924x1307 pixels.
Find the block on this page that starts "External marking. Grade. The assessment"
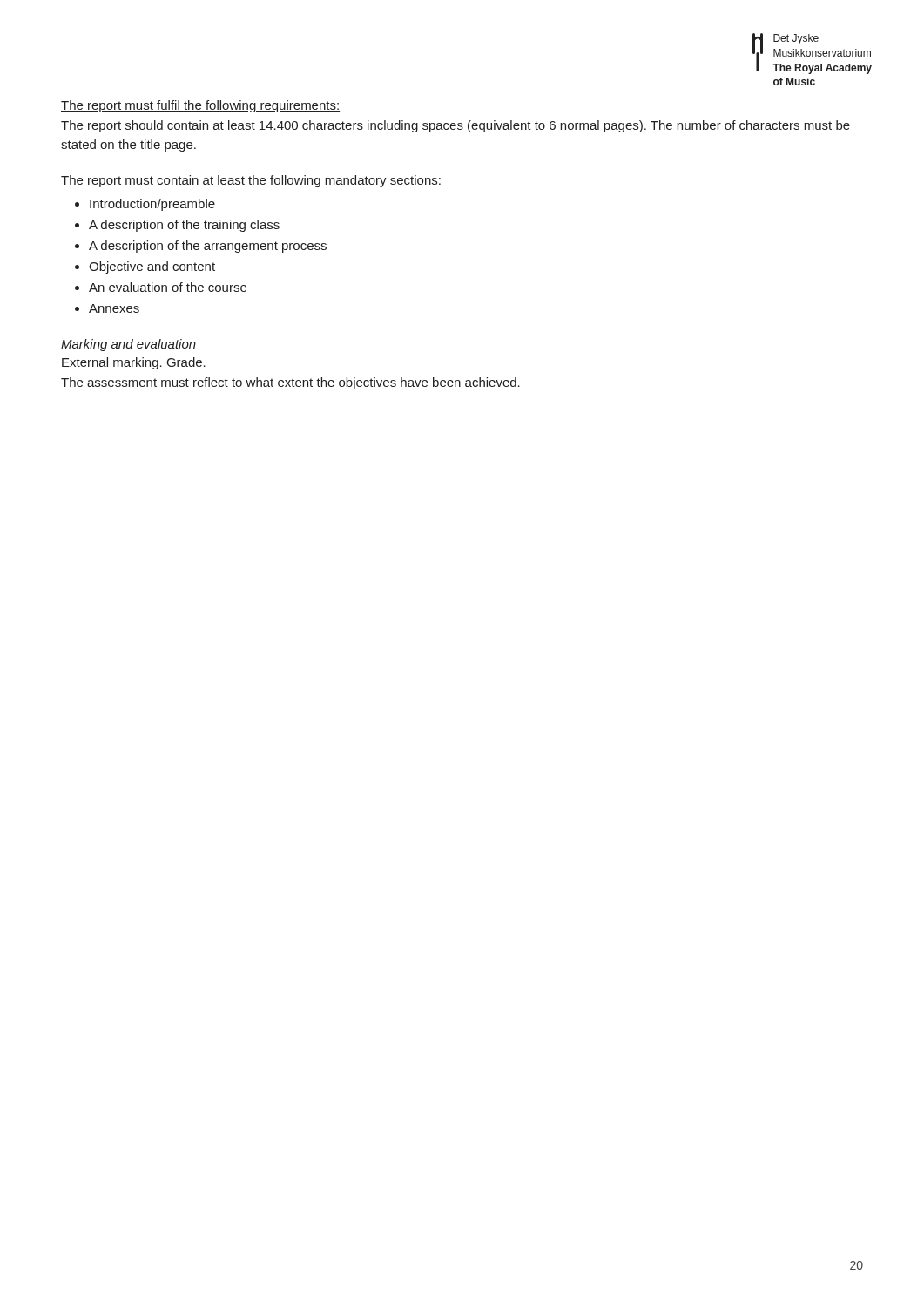click(291, 372)
